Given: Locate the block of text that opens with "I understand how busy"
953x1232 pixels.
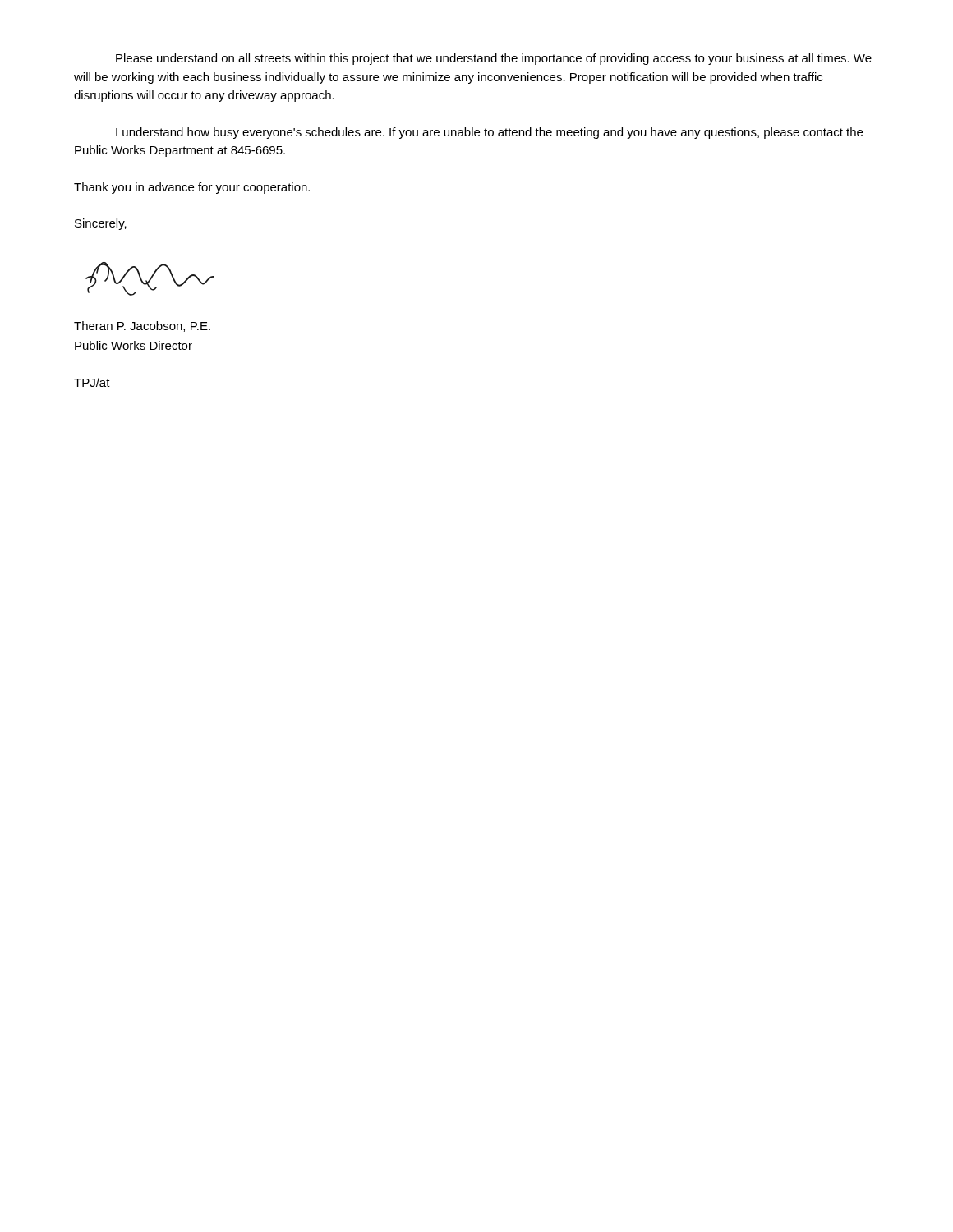Looking at the screenshot, I should coord(469,141).
